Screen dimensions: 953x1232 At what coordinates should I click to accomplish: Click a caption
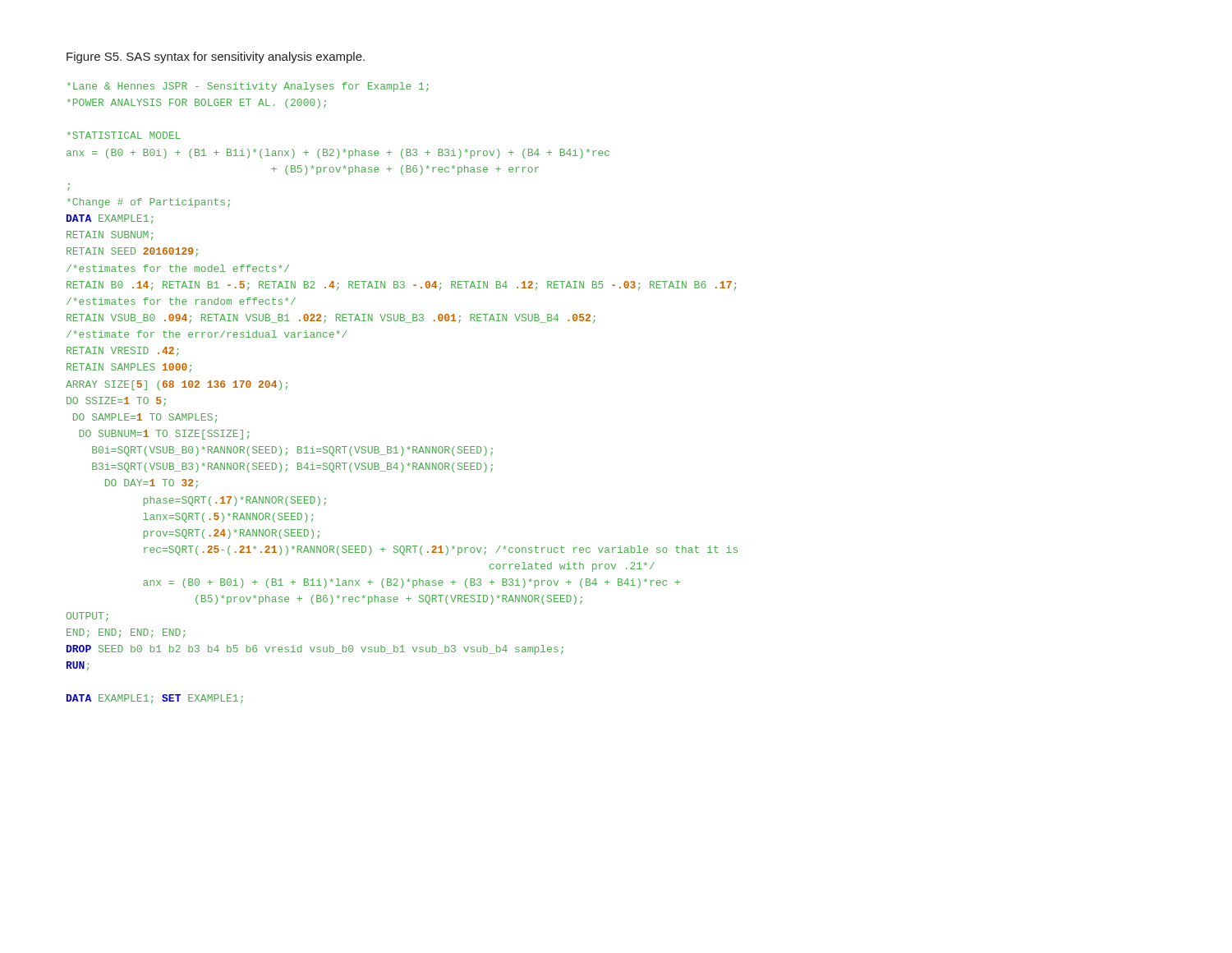click(216, 56)
